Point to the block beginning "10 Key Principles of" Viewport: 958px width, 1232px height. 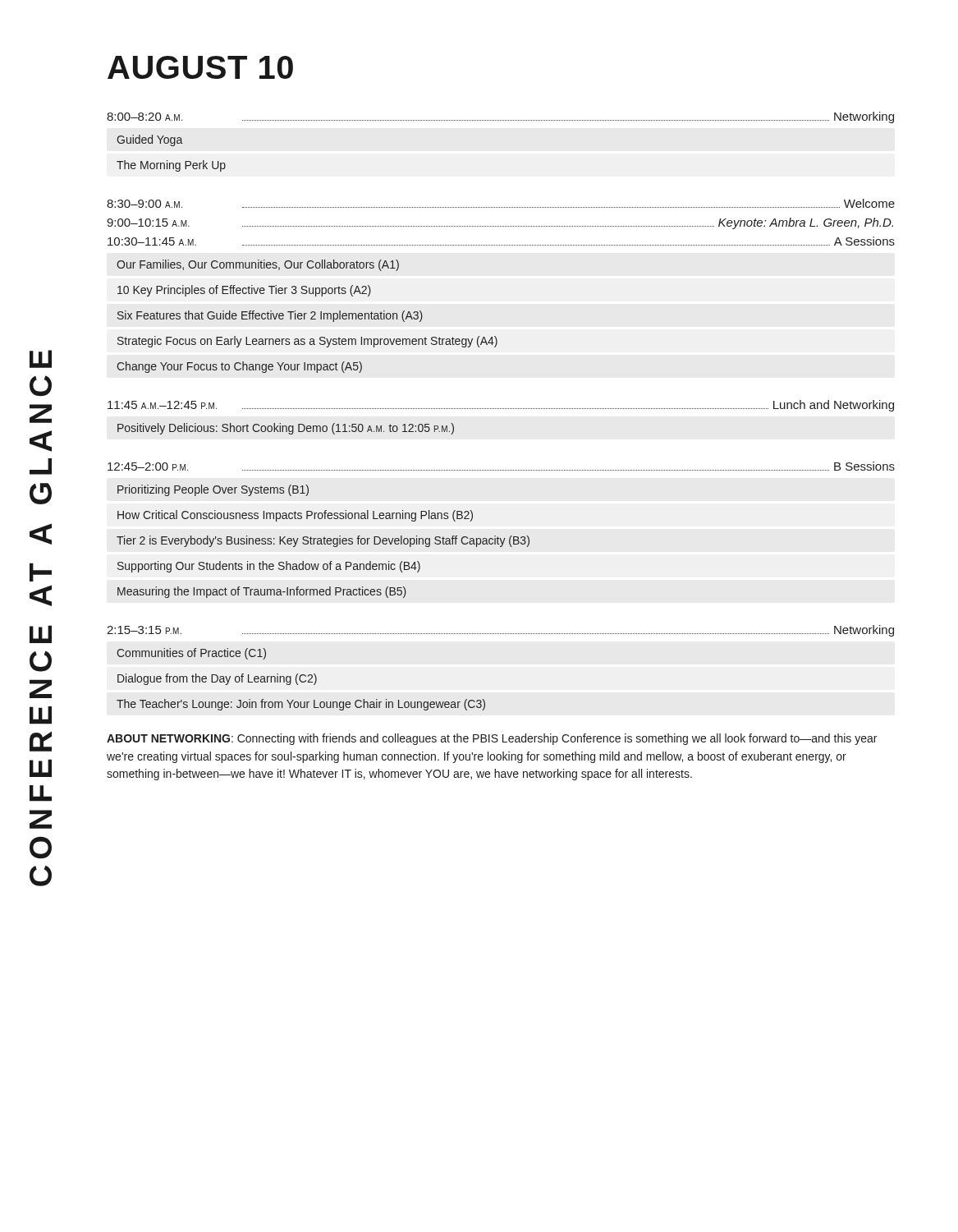[244, 291]
